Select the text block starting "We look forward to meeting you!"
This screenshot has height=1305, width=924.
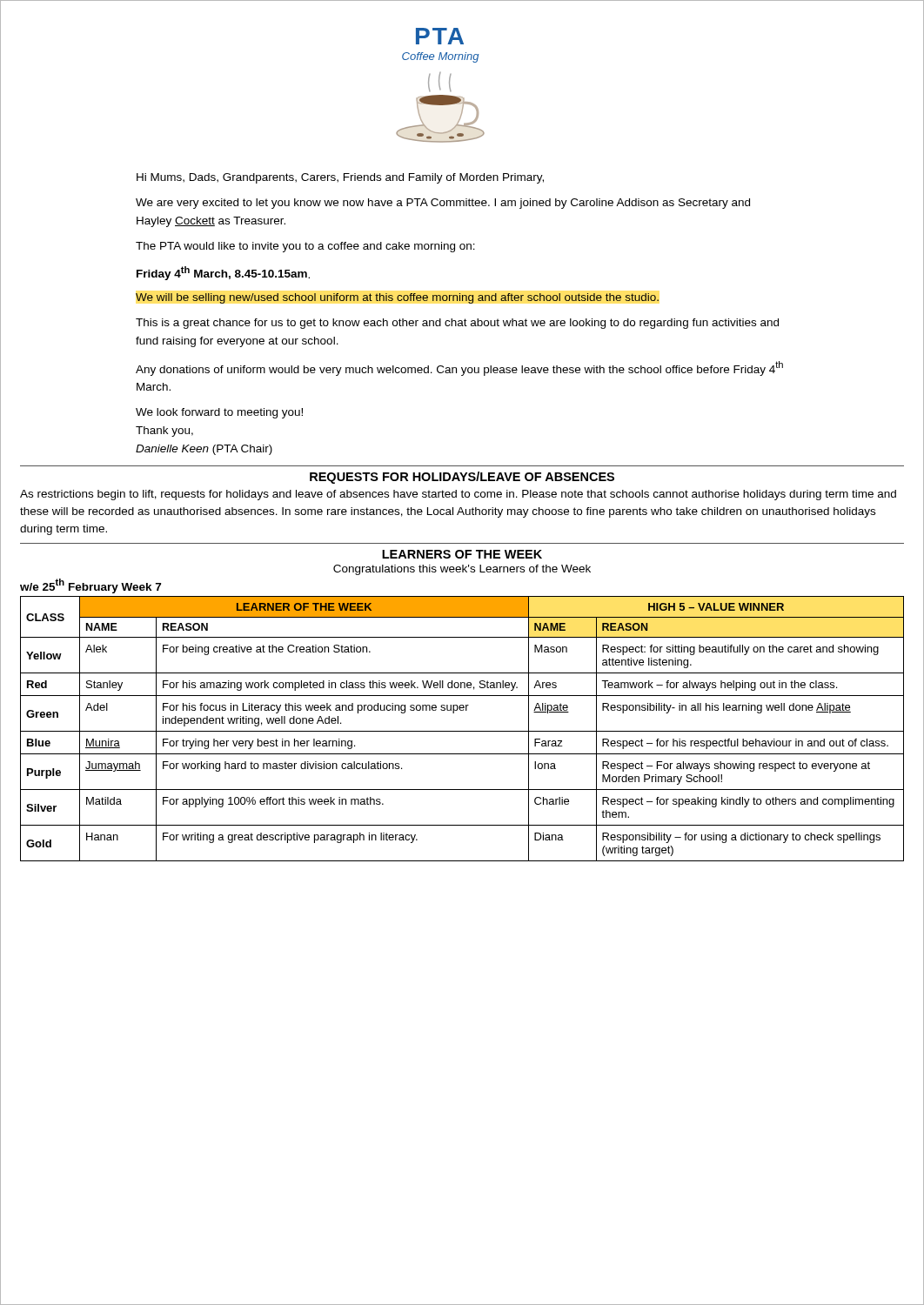click(219, 413)
